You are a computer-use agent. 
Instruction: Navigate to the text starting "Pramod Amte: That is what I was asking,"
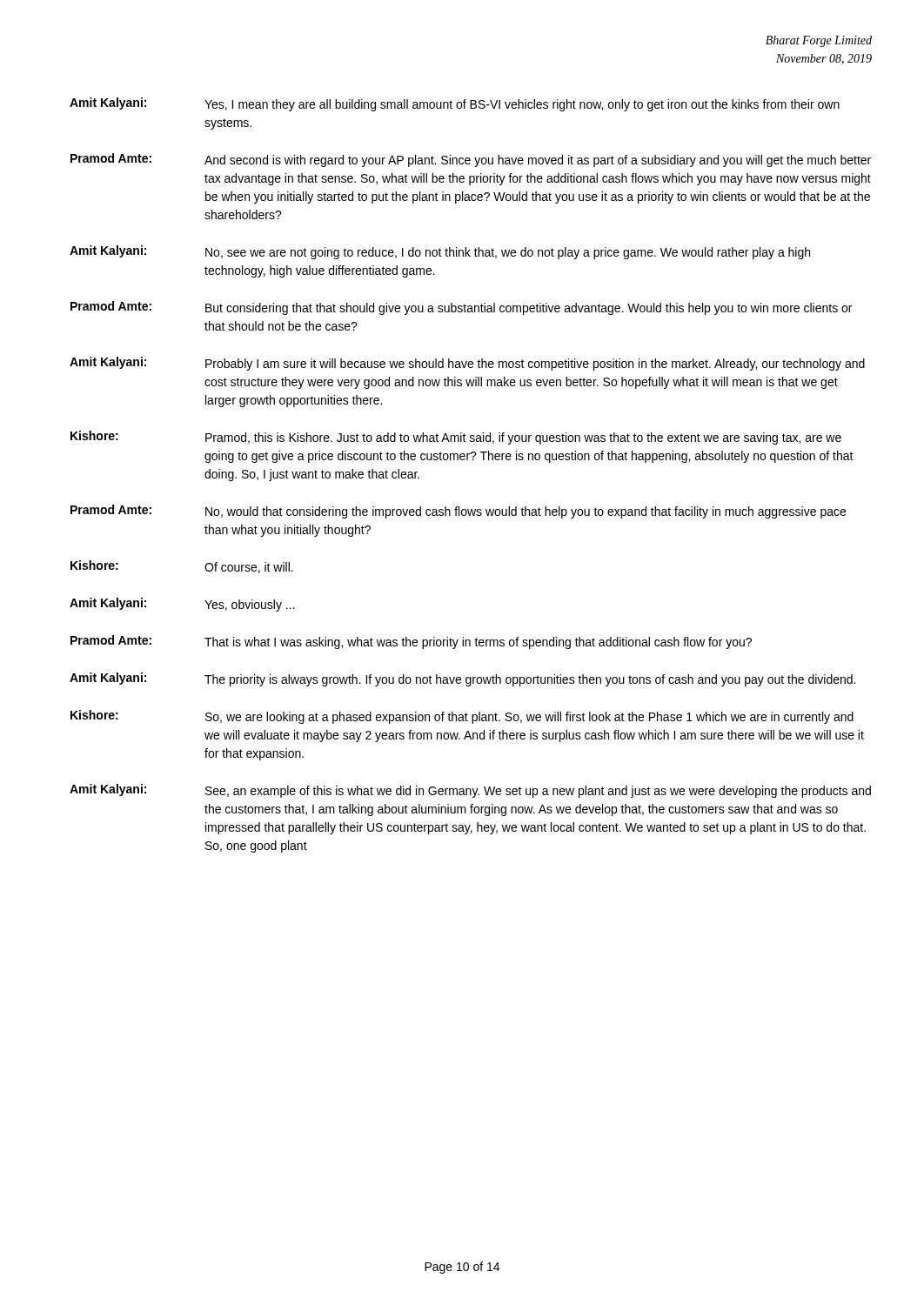[471, 642]
